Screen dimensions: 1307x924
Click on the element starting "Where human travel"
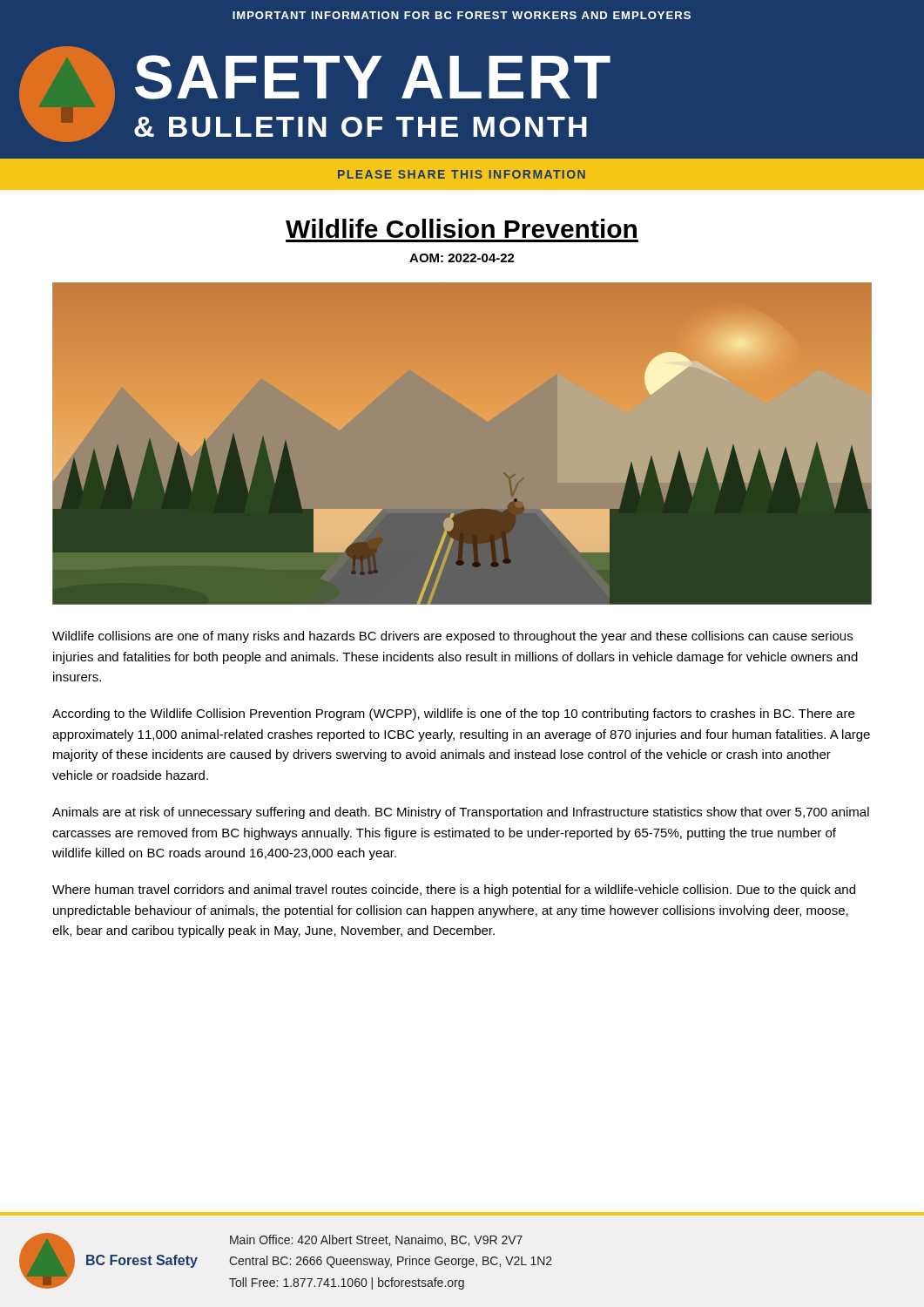(x=454, y=910)
